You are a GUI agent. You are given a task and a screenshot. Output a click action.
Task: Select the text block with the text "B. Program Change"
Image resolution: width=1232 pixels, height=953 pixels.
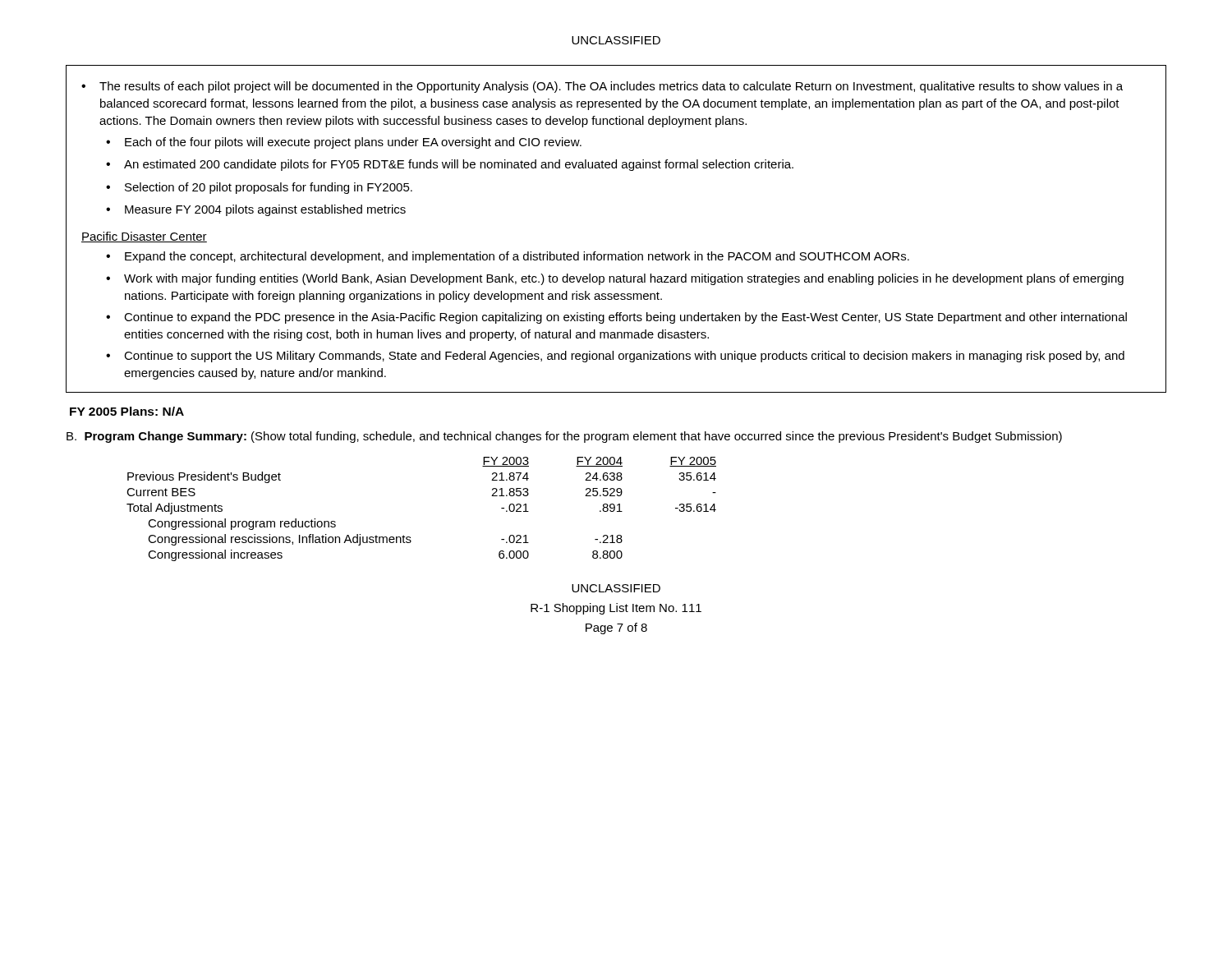(x=564, y=436)
